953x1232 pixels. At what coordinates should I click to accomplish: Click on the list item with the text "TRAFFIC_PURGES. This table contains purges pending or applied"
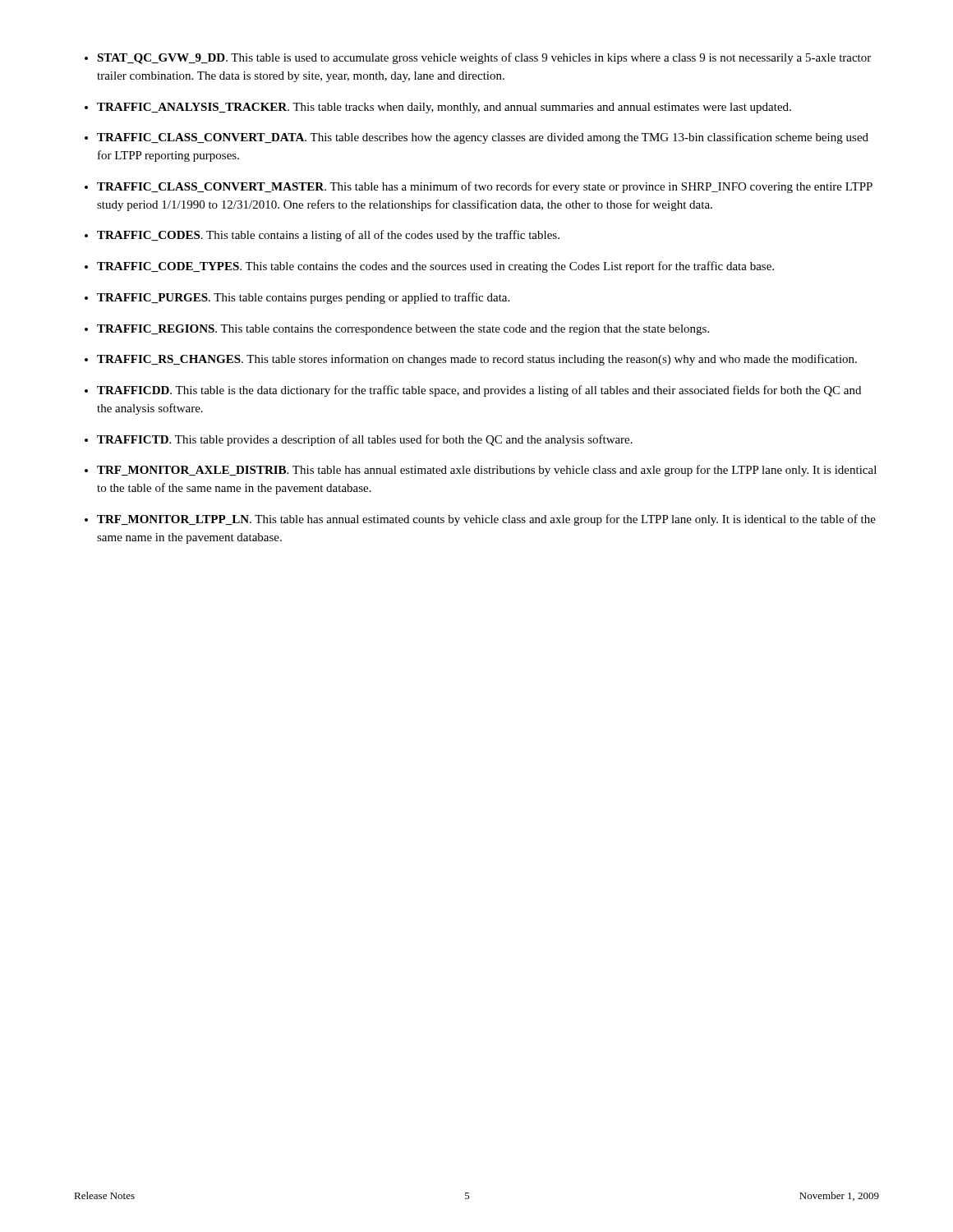304,297
